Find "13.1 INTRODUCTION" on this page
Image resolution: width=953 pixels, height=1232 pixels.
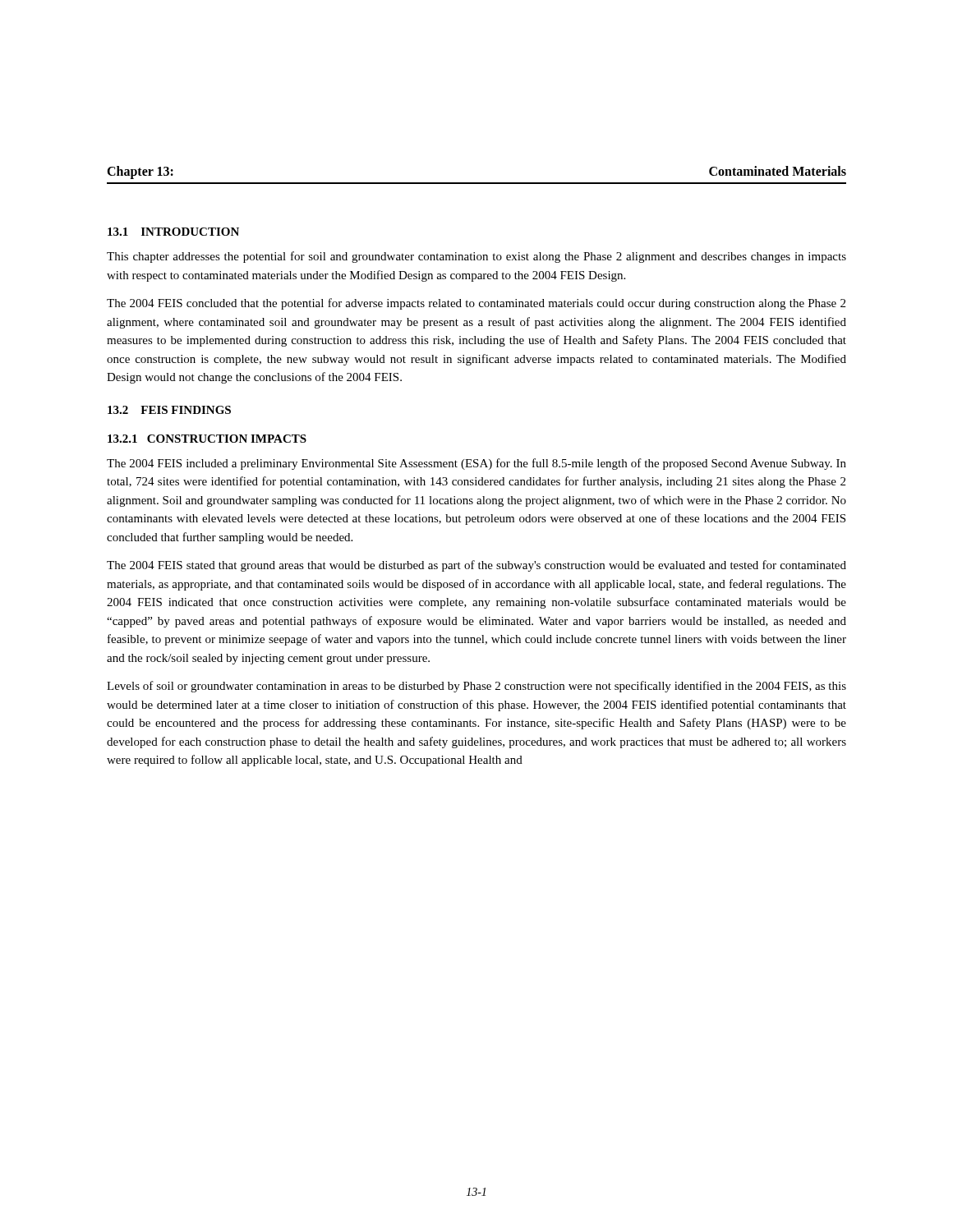tap(173, 232)
